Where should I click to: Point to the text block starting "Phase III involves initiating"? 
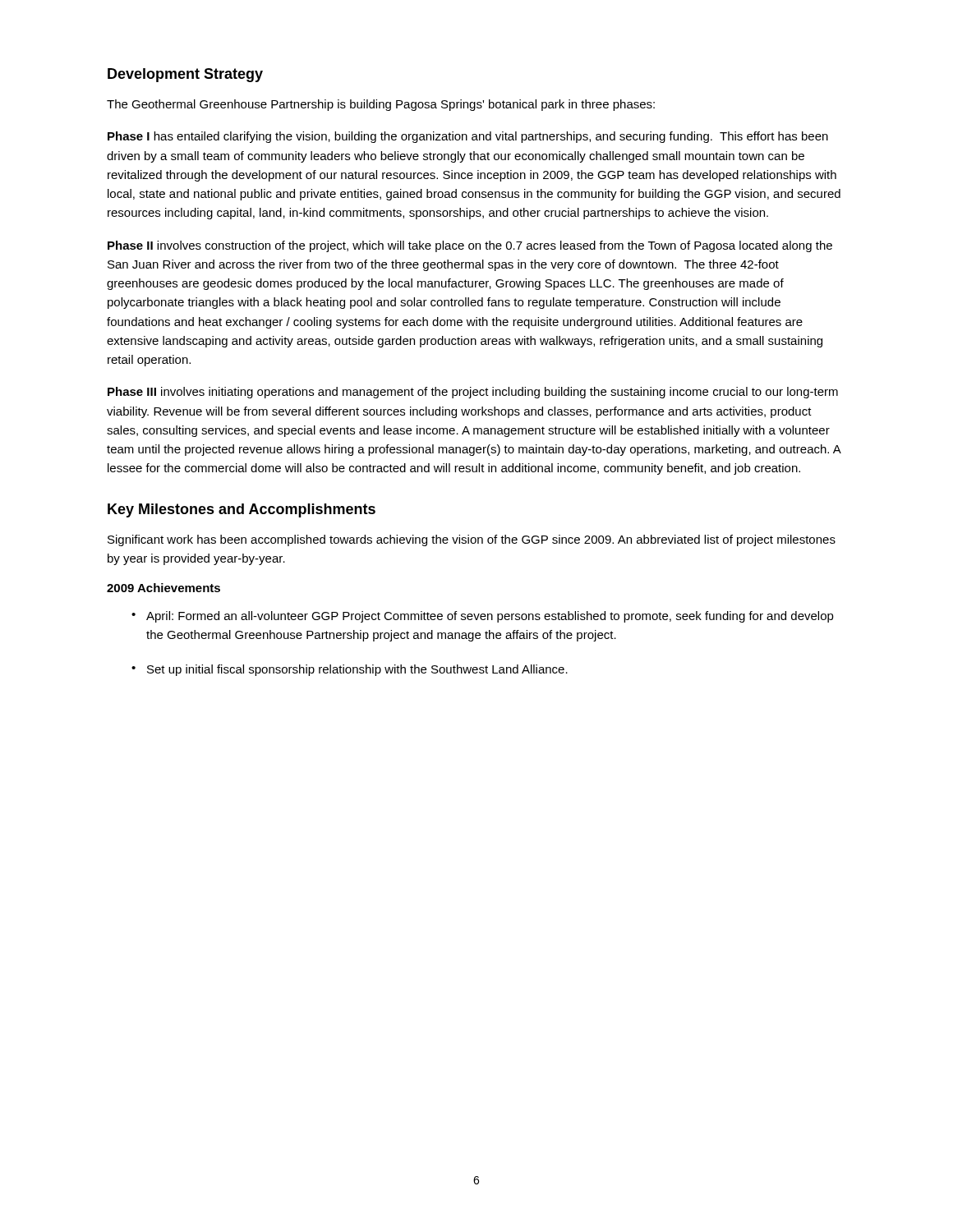474,430
